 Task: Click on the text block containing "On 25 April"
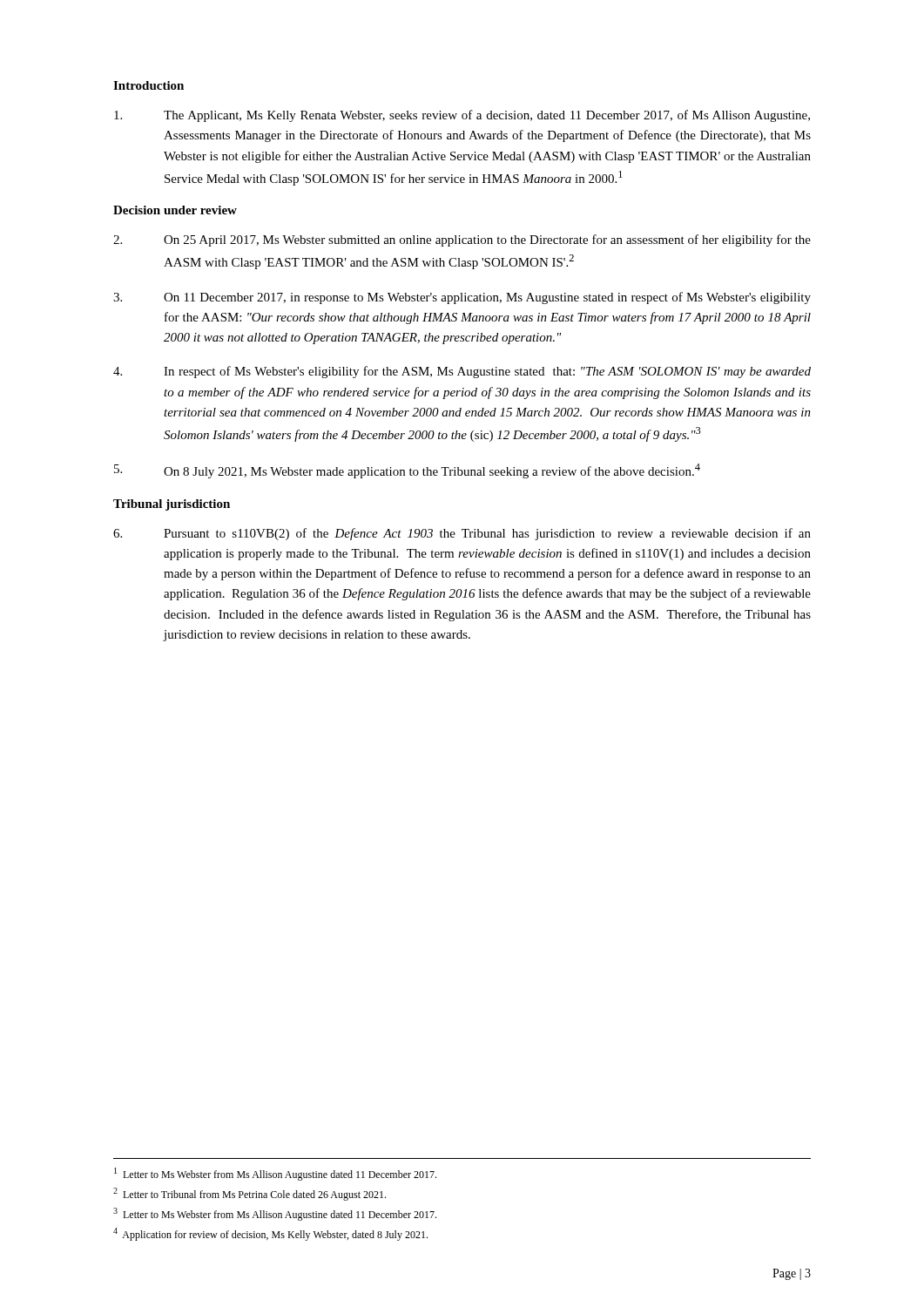(x=462, y=252)
